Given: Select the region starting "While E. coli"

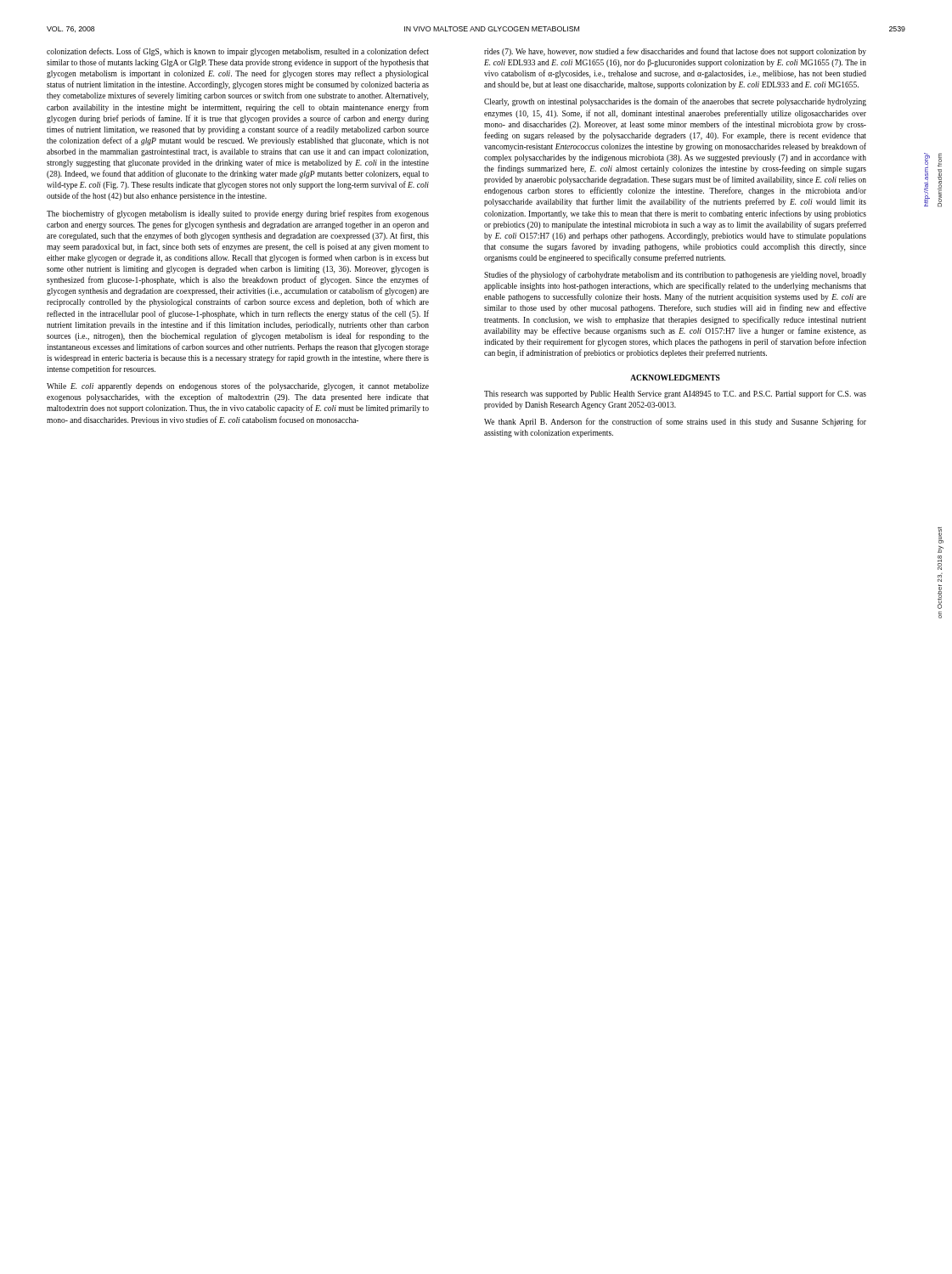Looking at the screenshot, I should [238, 404].
